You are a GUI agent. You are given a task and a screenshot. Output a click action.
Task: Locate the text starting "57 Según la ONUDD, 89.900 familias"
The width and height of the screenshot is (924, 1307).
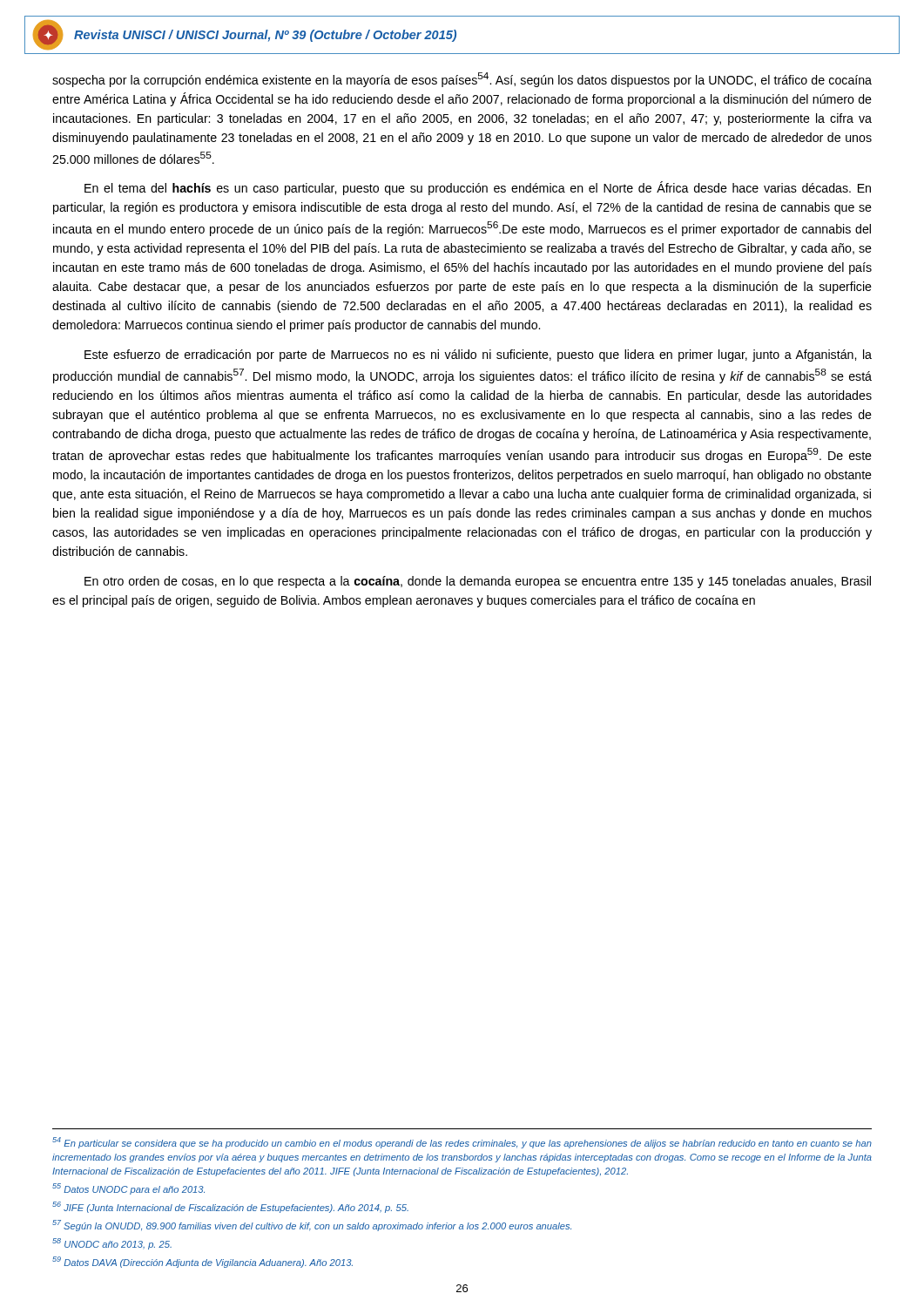(313, 1225)
